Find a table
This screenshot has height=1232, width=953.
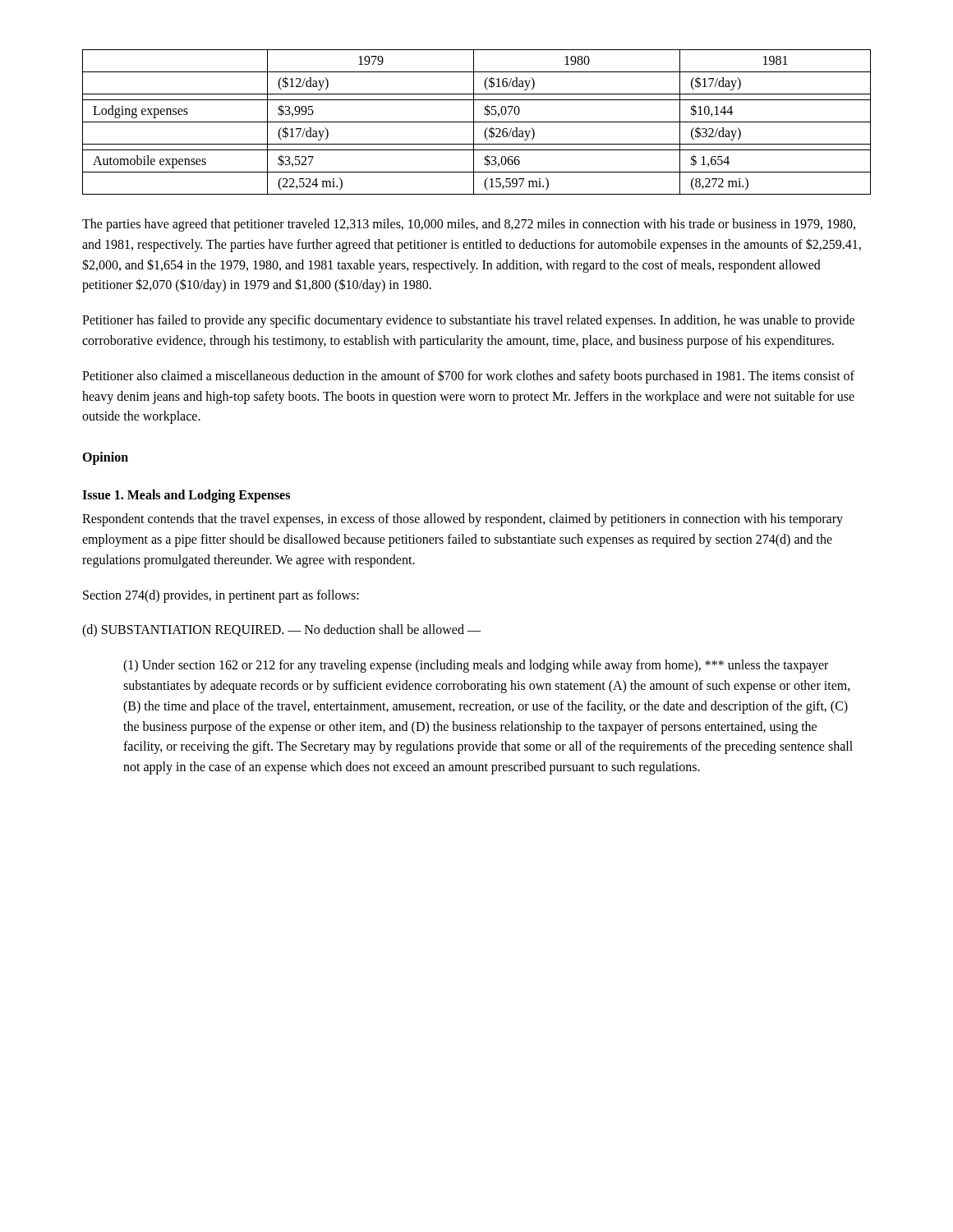tap(476, 122)
